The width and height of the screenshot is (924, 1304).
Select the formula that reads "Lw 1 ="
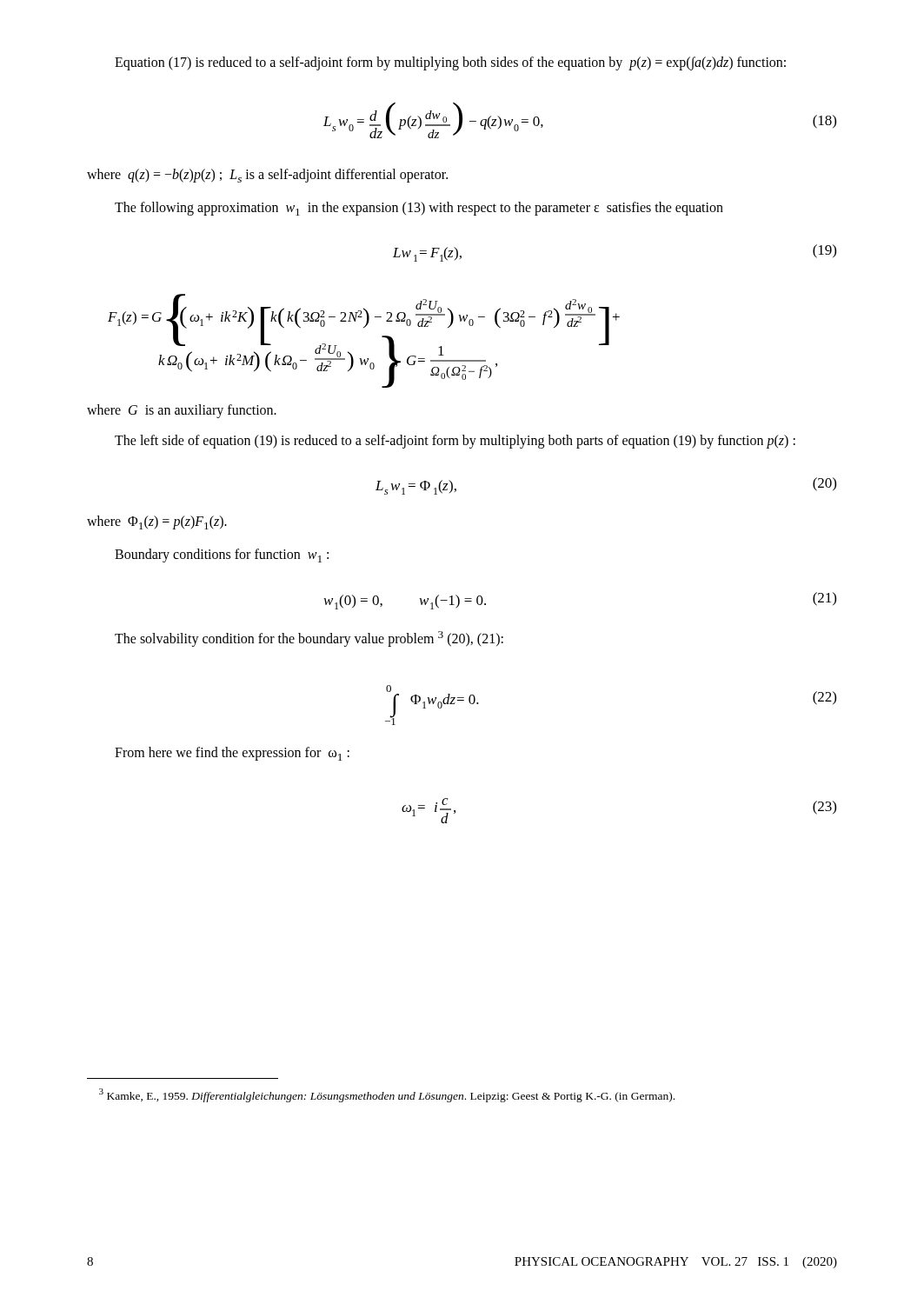[445, 253]
